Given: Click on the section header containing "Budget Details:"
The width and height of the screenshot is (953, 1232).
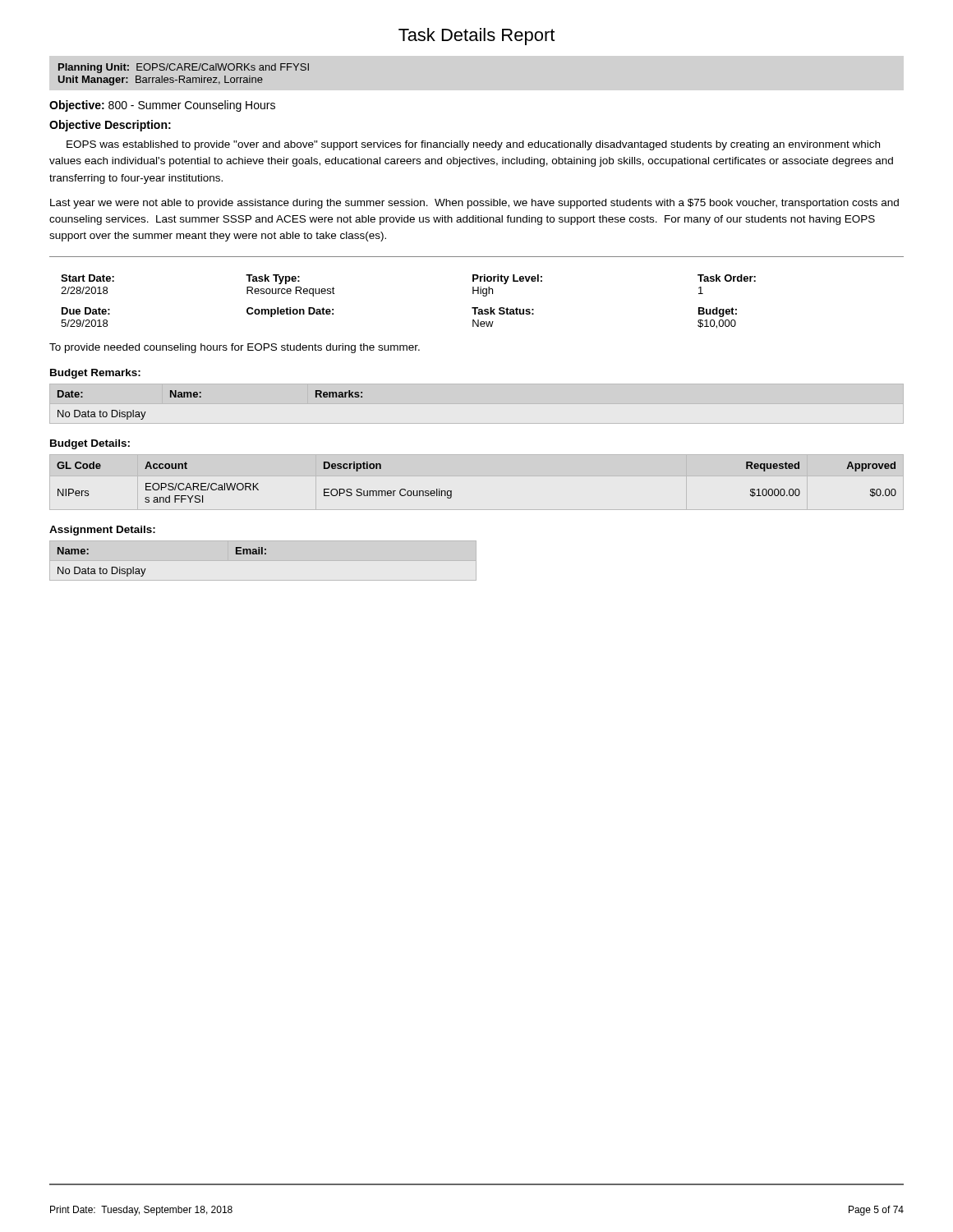Looking at the screenshot, I should click(x=90, y=443).
